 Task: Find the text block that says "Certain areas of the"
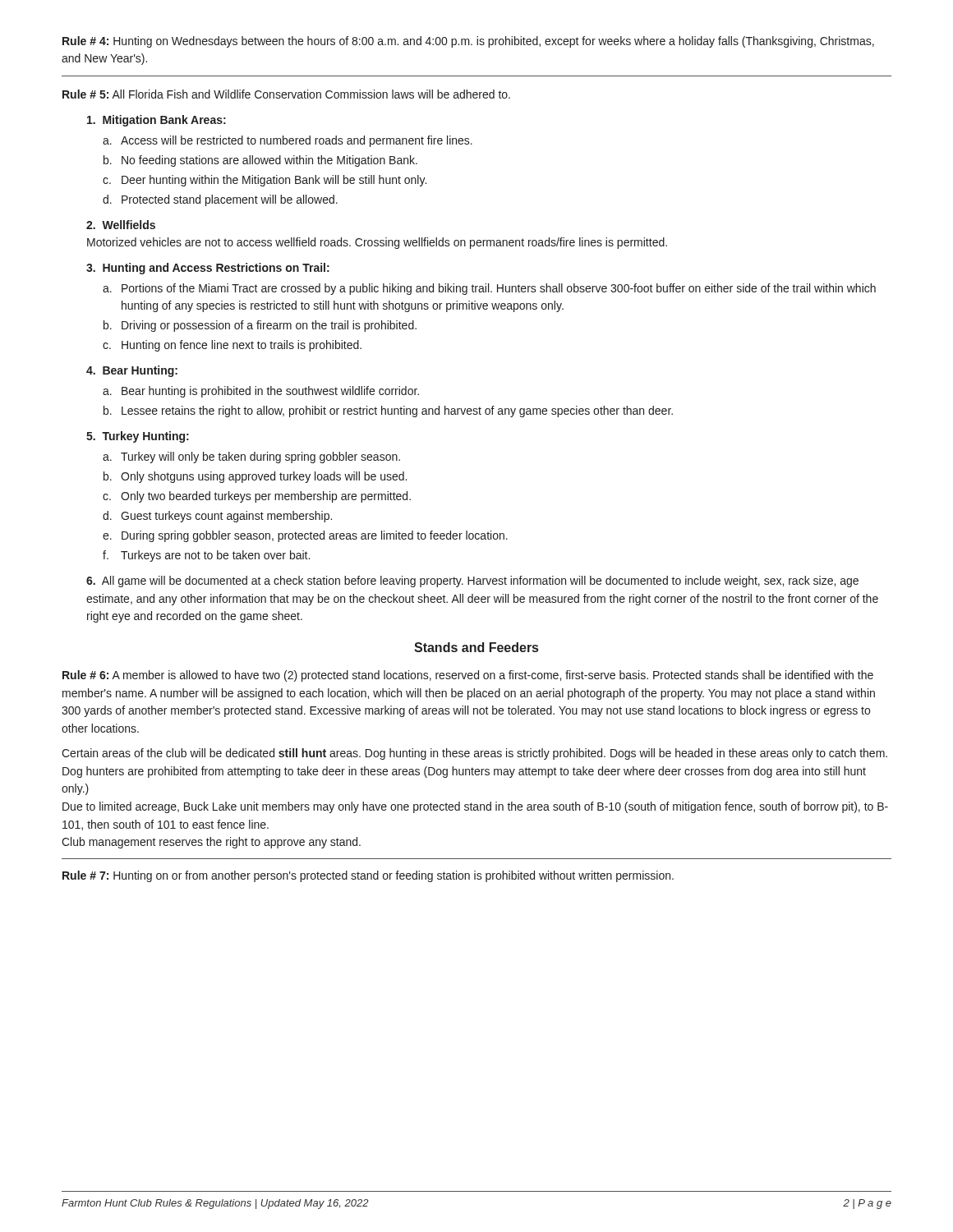click(x=475, y=798)
